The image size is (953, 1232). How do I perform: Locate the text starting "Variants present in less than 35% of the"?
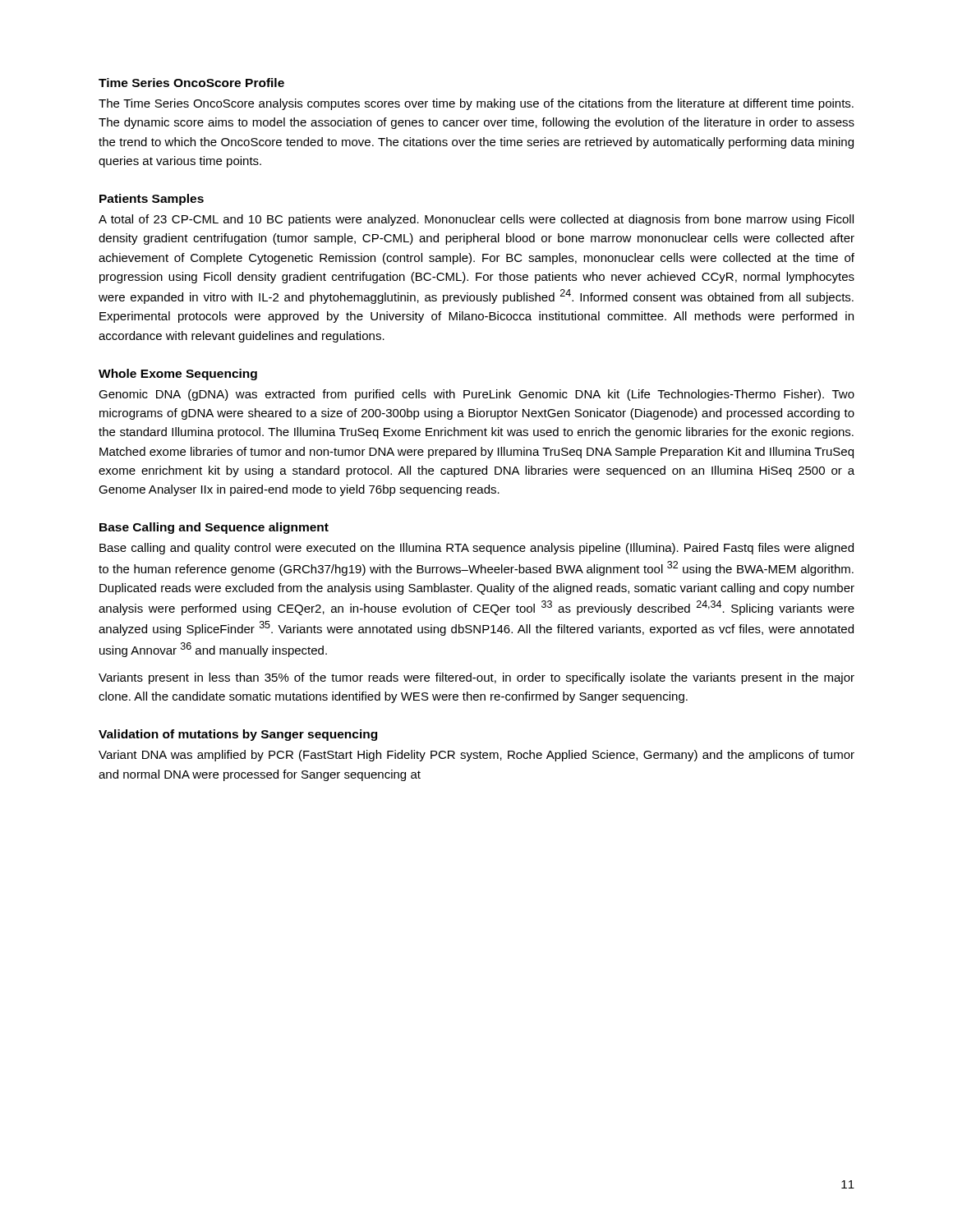(x=476, y=687)
